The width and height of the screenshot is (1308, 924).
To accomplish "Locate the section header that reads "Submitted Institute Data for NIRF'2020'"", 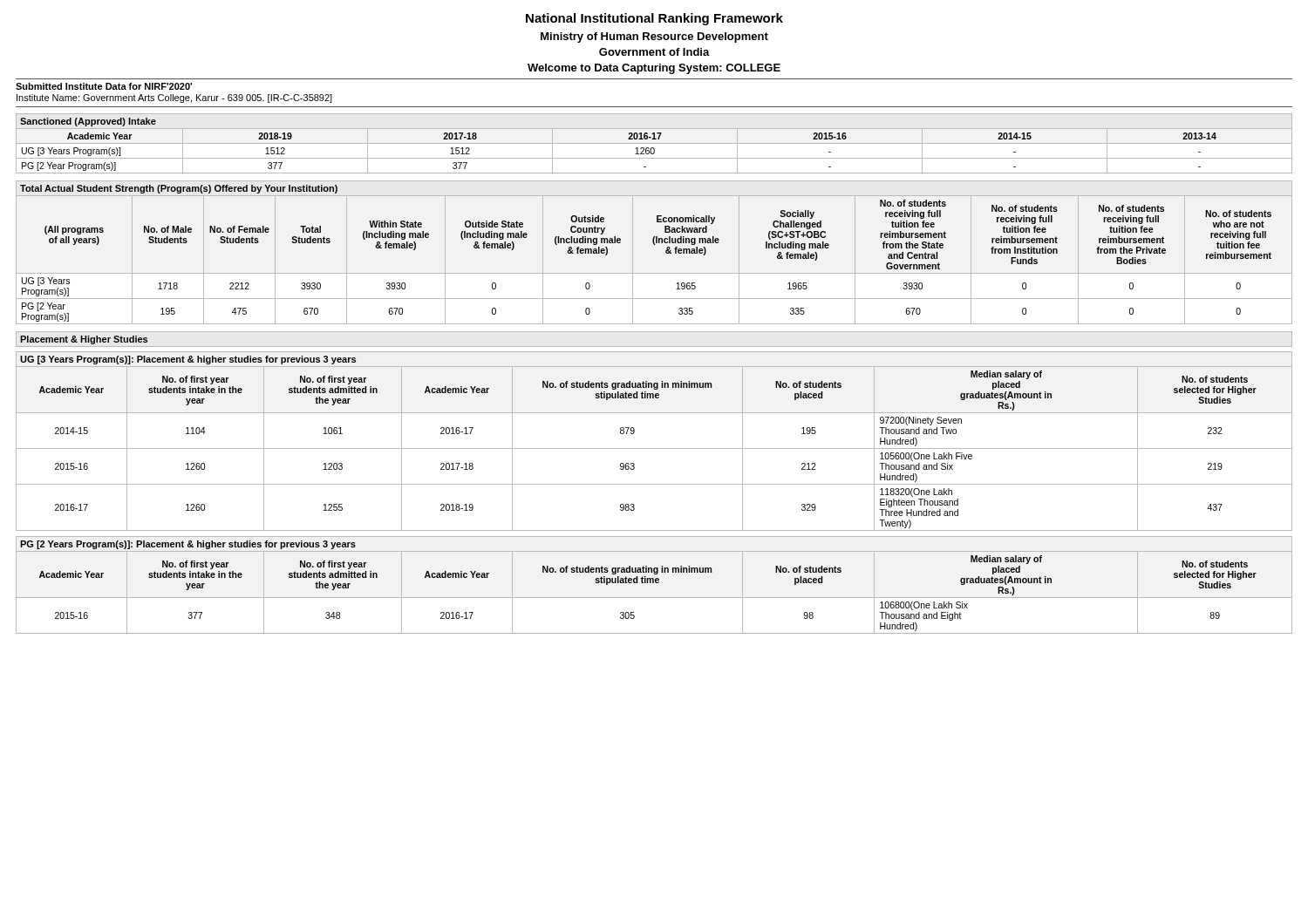I will click(x=104, y=86).
